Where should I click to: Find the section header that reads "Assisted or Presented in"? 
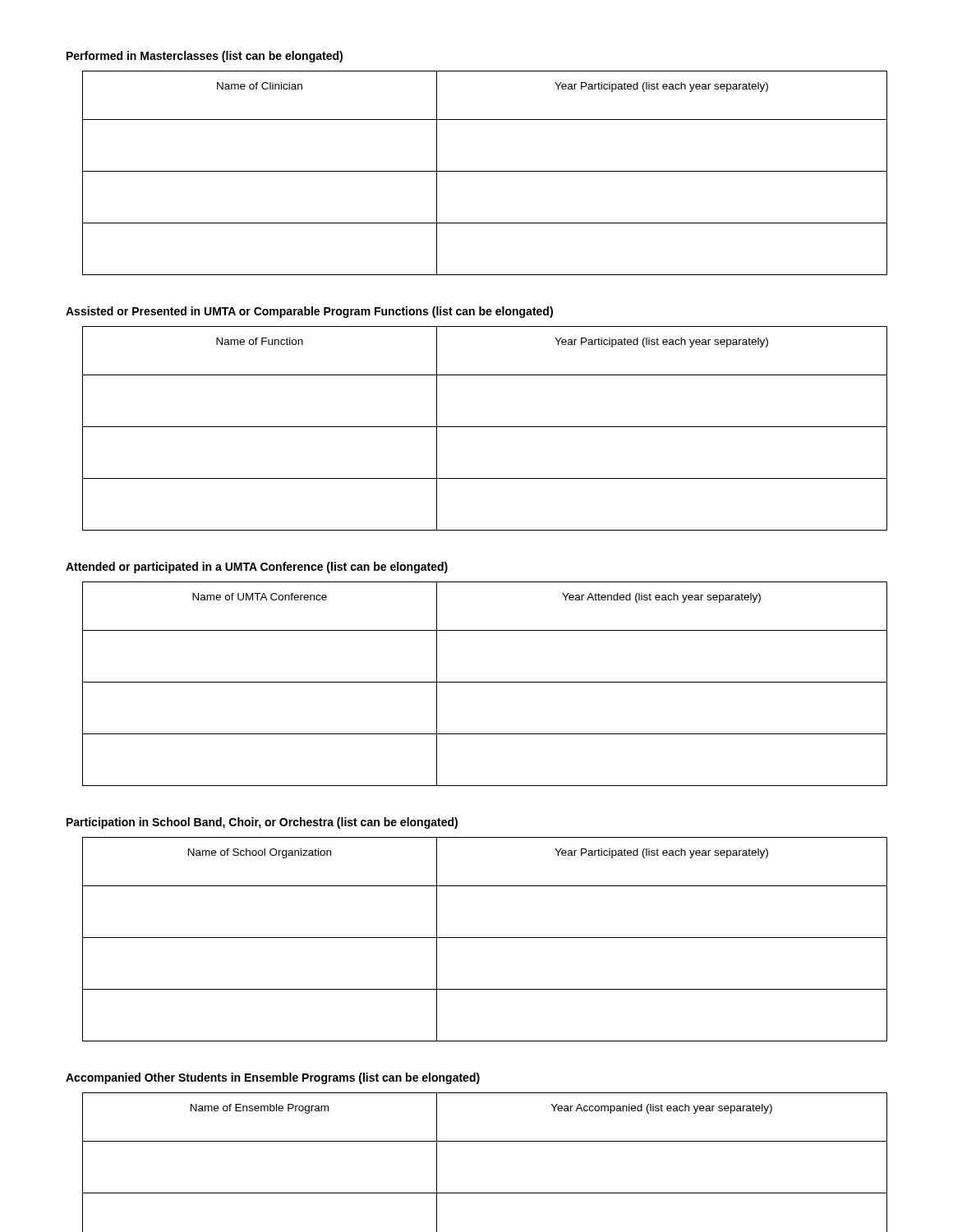point(310,311)
